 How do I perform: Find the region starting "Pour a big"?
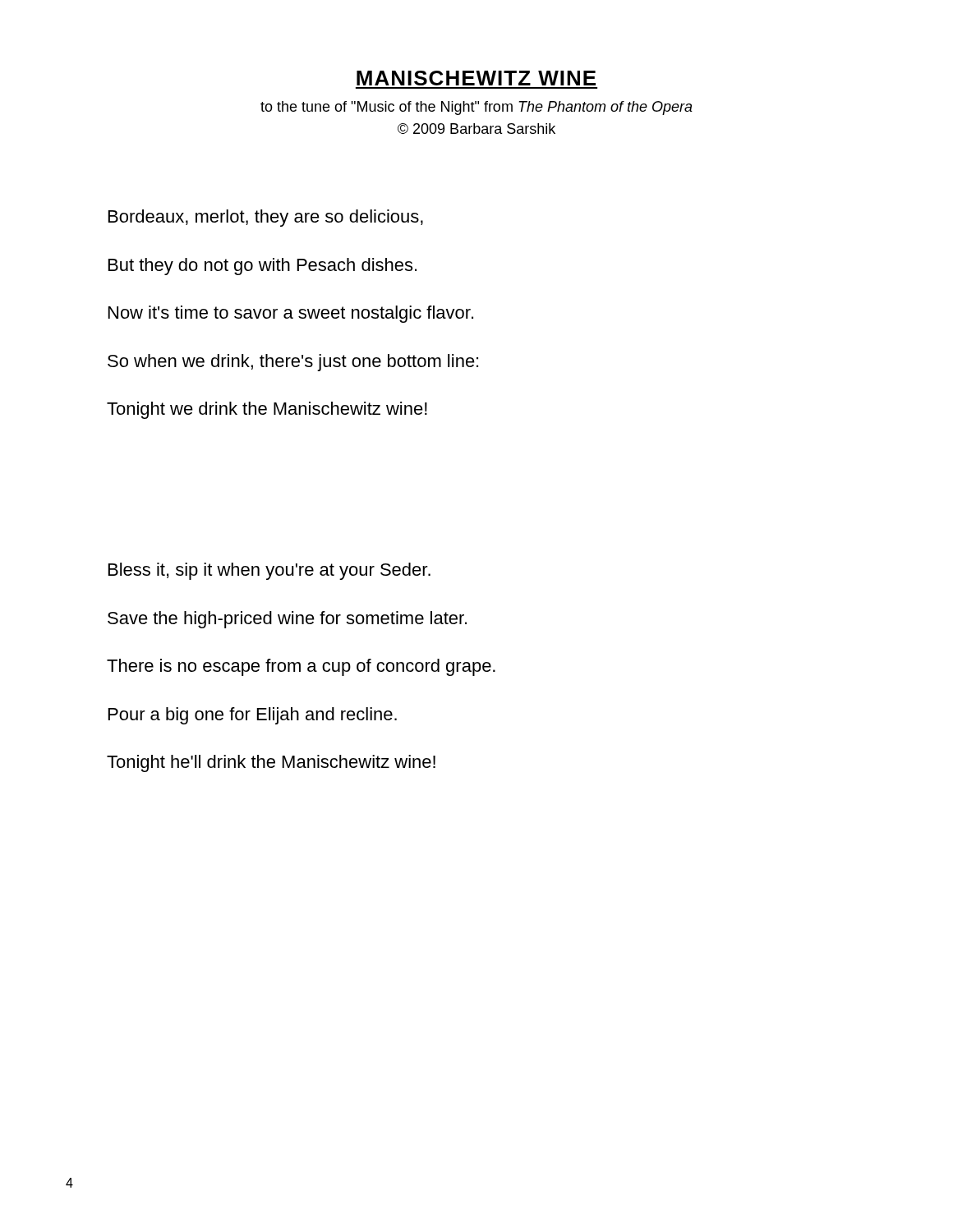[252, 714]
